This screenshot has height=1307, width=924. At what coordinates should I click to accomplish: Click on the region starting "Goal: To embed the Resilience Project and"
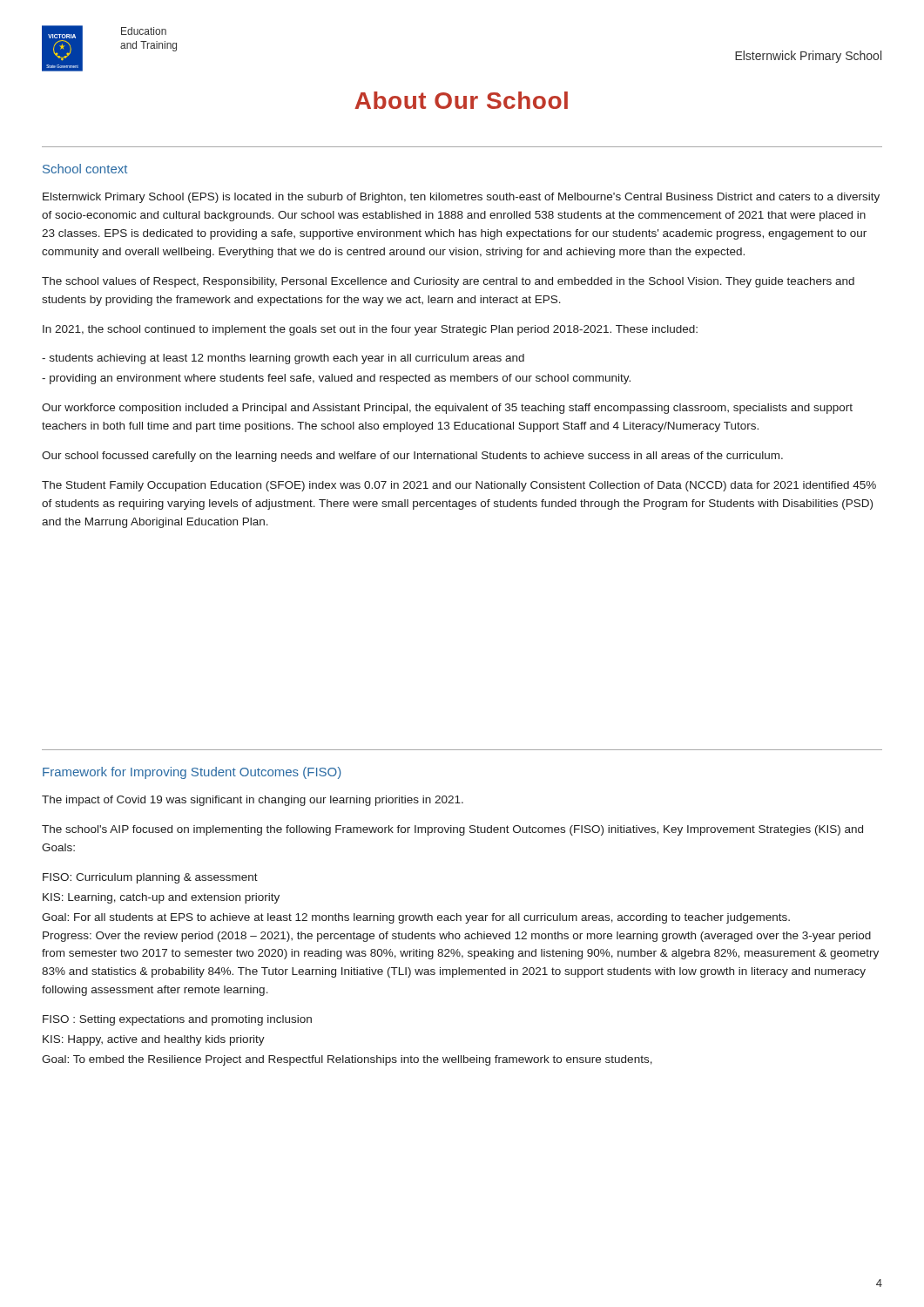coord(347,1059)
